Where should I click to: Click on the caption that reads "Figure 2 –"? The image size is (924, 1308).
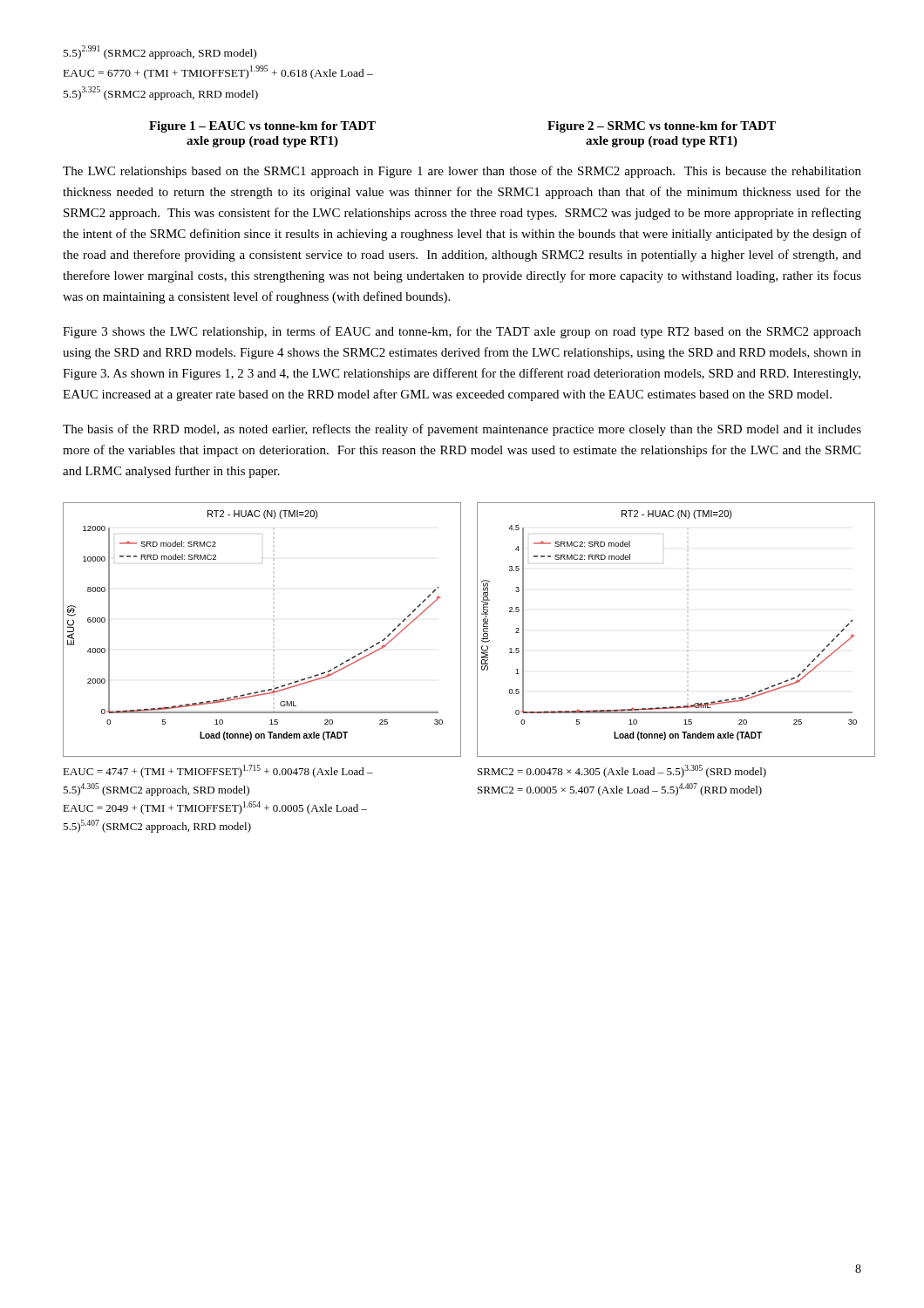[x=662, y=133]
